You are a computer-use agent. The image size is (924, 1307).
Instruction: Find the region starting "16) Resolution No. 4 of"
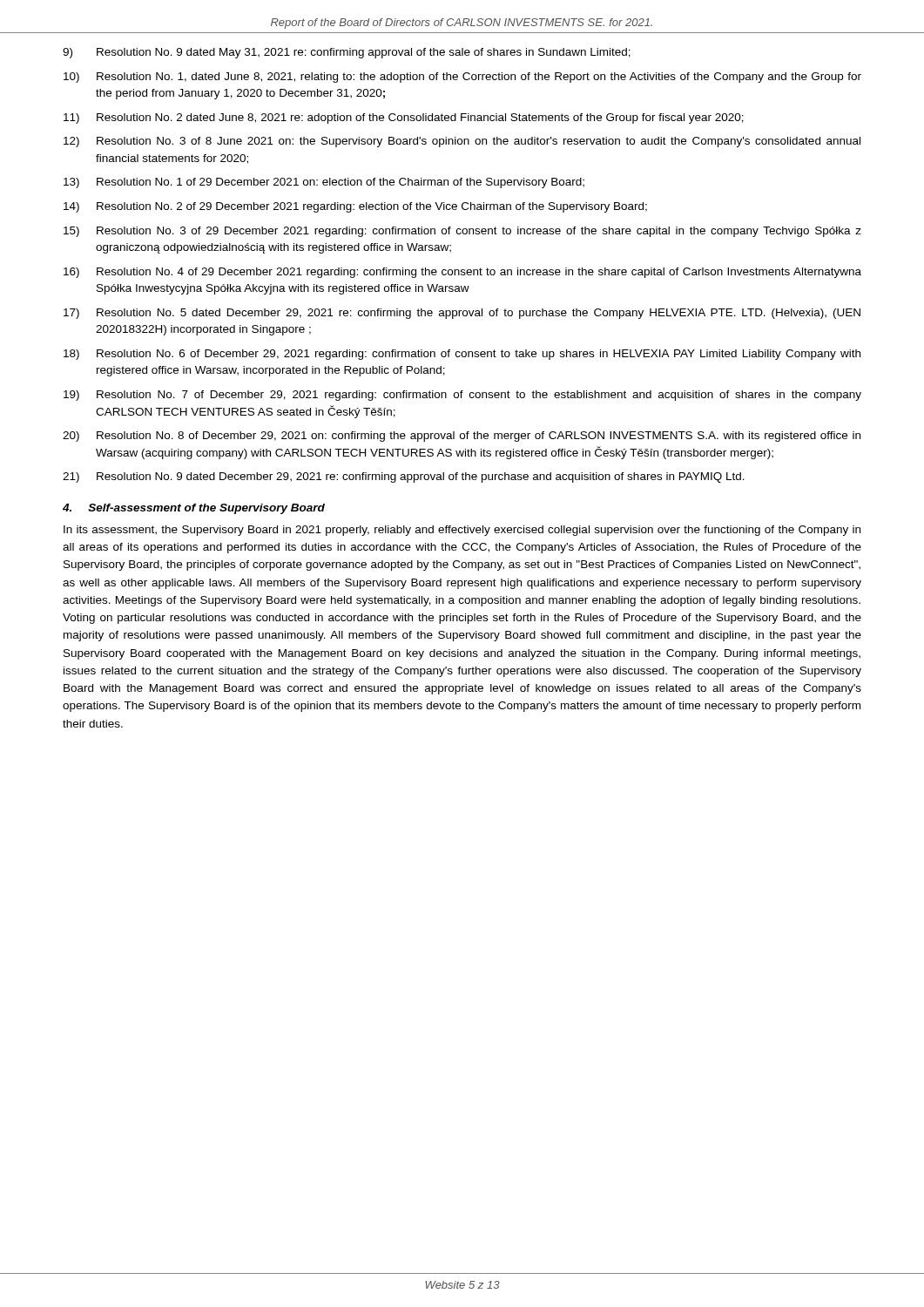point(462,280)
